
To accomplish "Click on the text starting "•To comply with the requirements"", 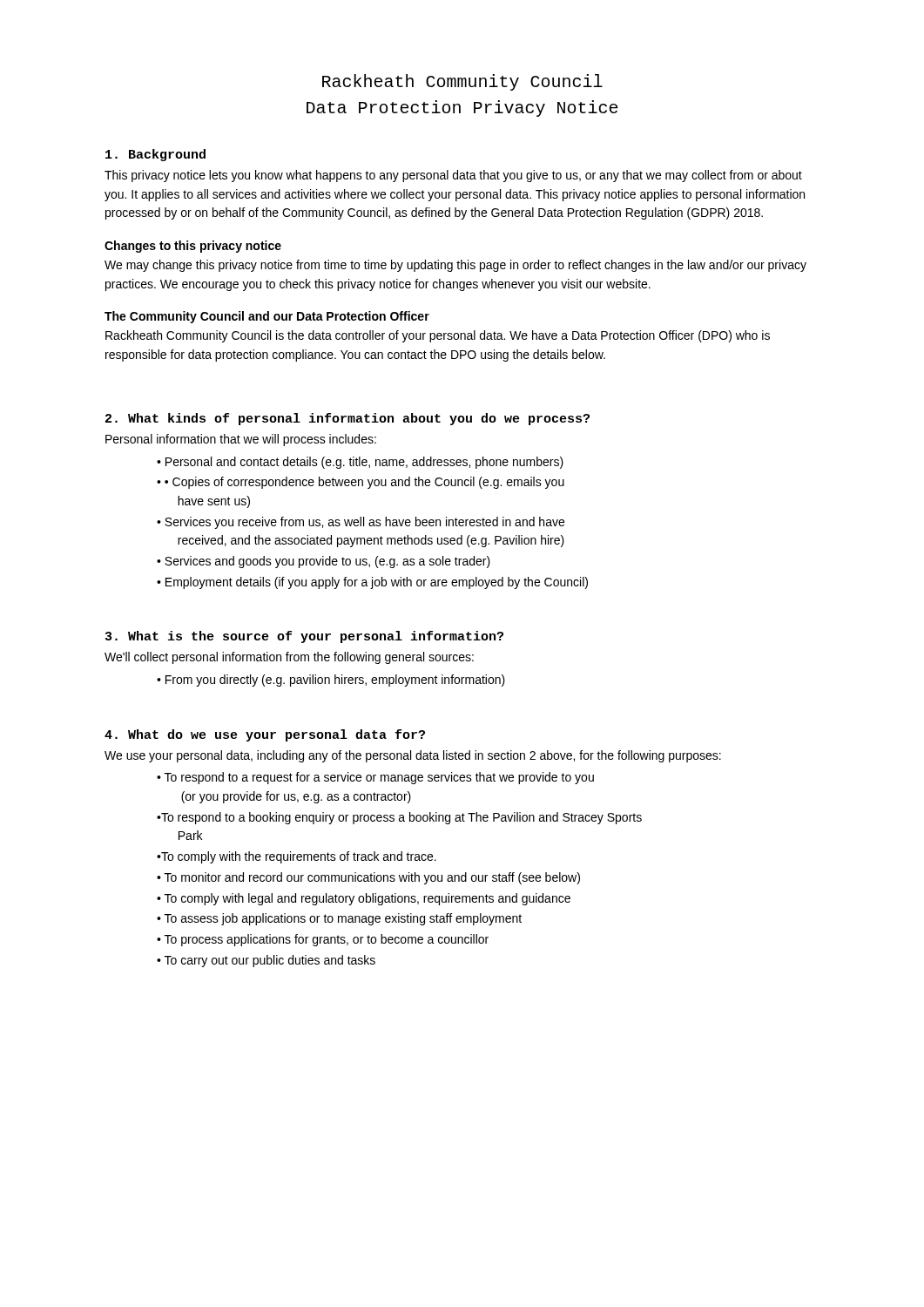I will point(297,857).
